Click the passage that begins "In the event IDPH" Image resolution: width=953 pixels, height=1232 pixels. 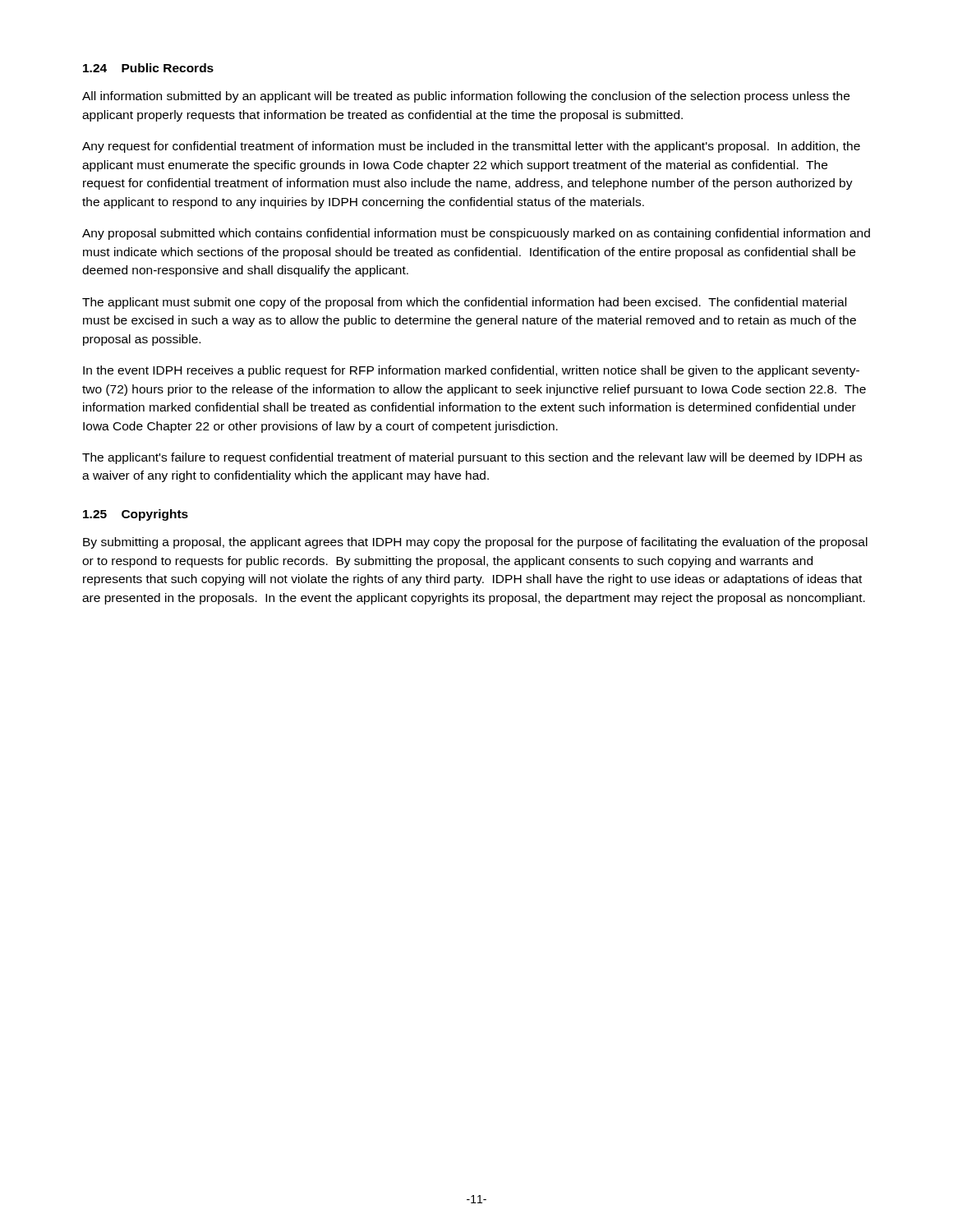474,398
